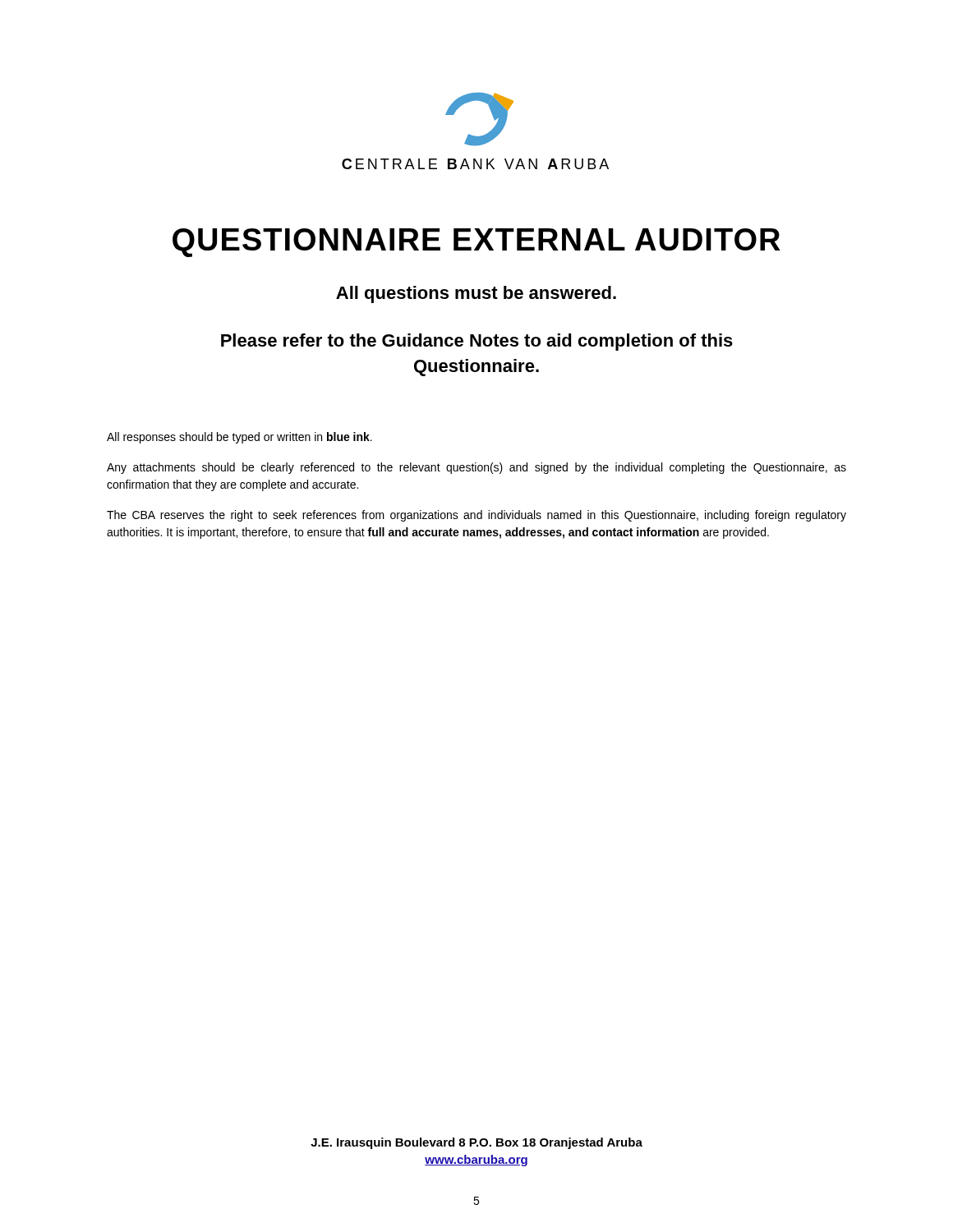
Task: Locate the element starting "Any attachments should be clearly referenced to the"
Action: click(x=476, y=476)
